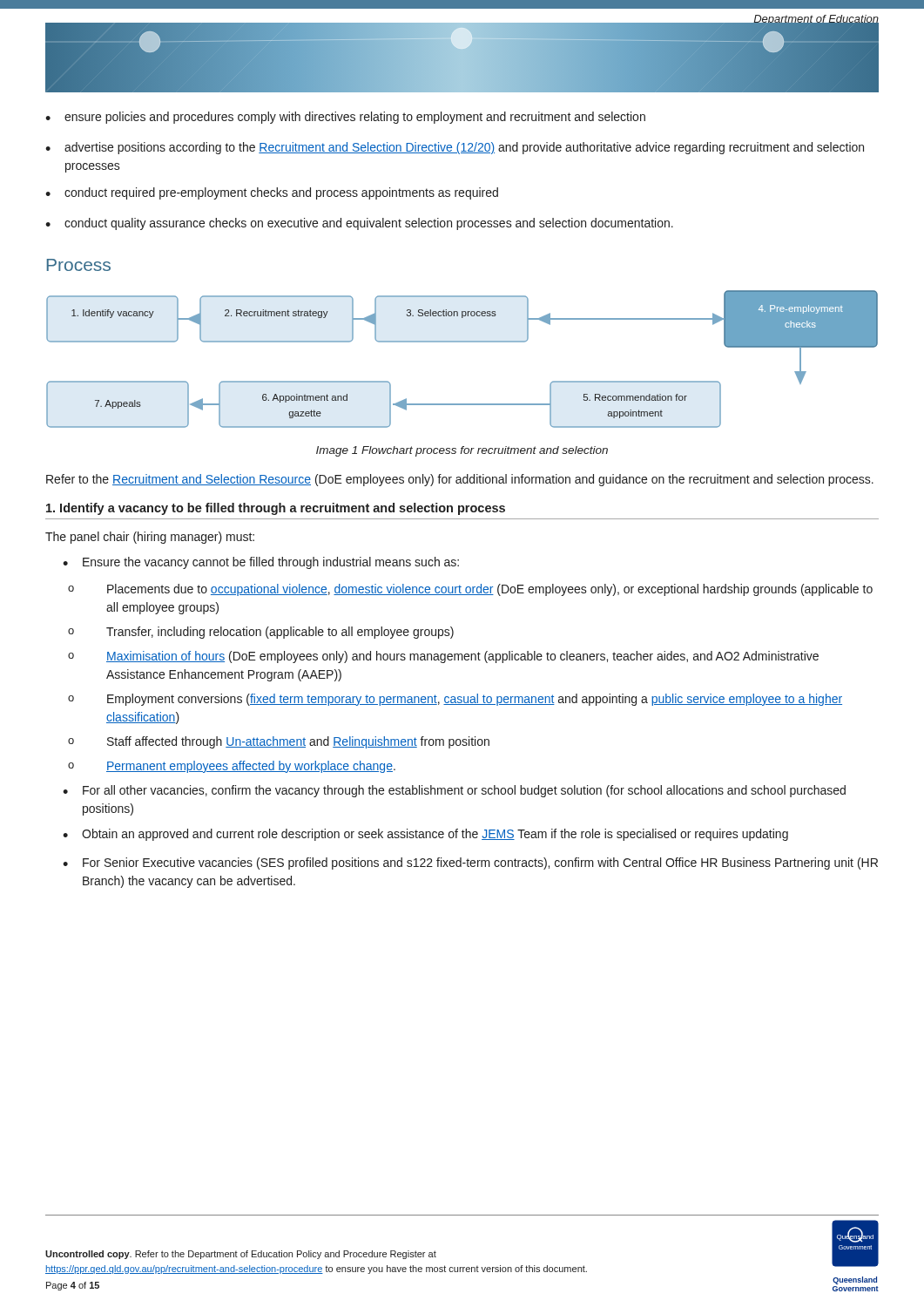Click on the passage starting "• For Senior Executive vacancies (SES"
The width and height of the screenshot is (924, 1307).
[471, 872]
